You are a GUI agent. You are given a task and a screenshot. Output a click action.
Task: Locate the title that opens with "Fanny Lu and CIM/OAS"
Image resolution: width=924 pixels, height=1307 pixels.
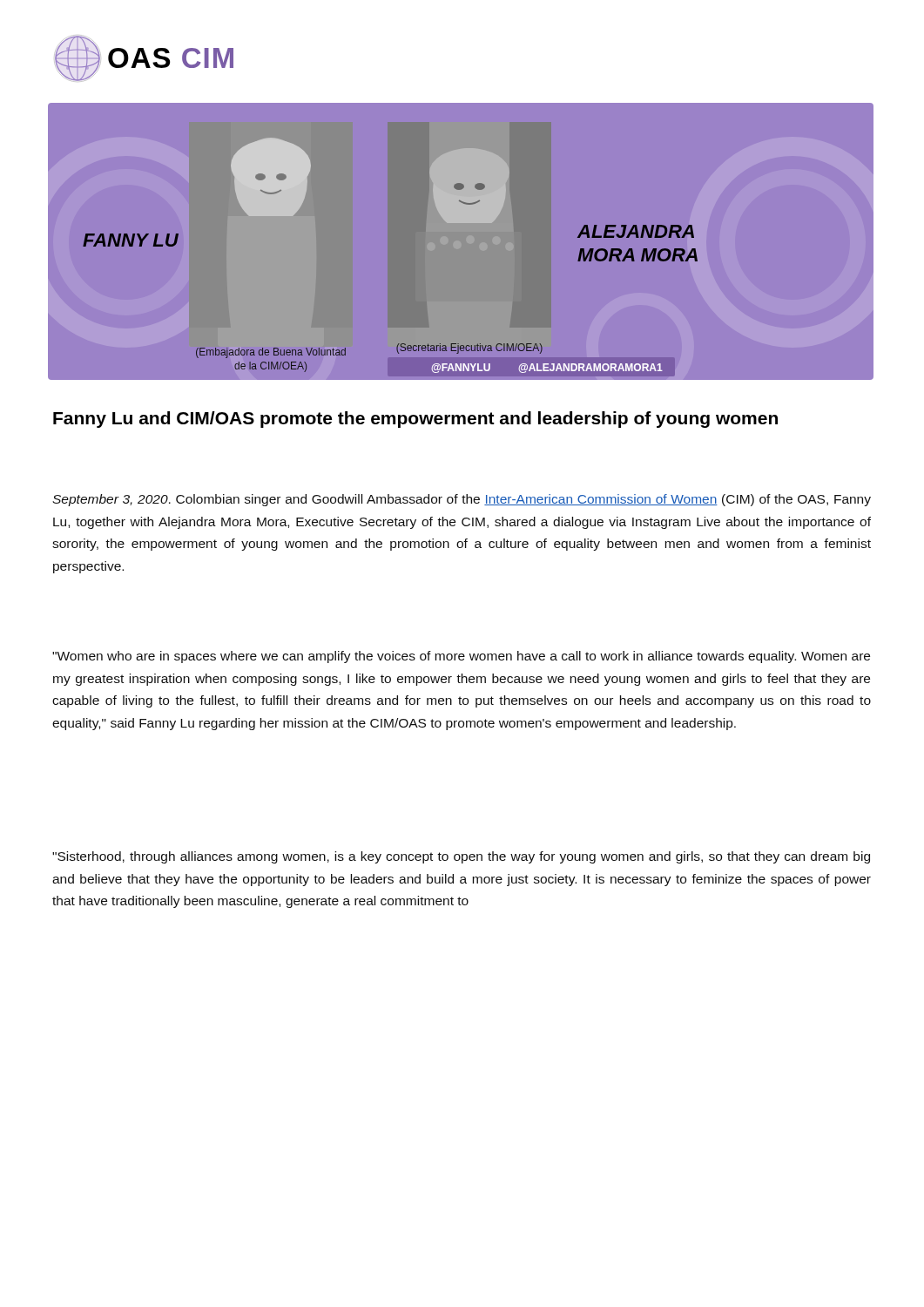point(416,418)
